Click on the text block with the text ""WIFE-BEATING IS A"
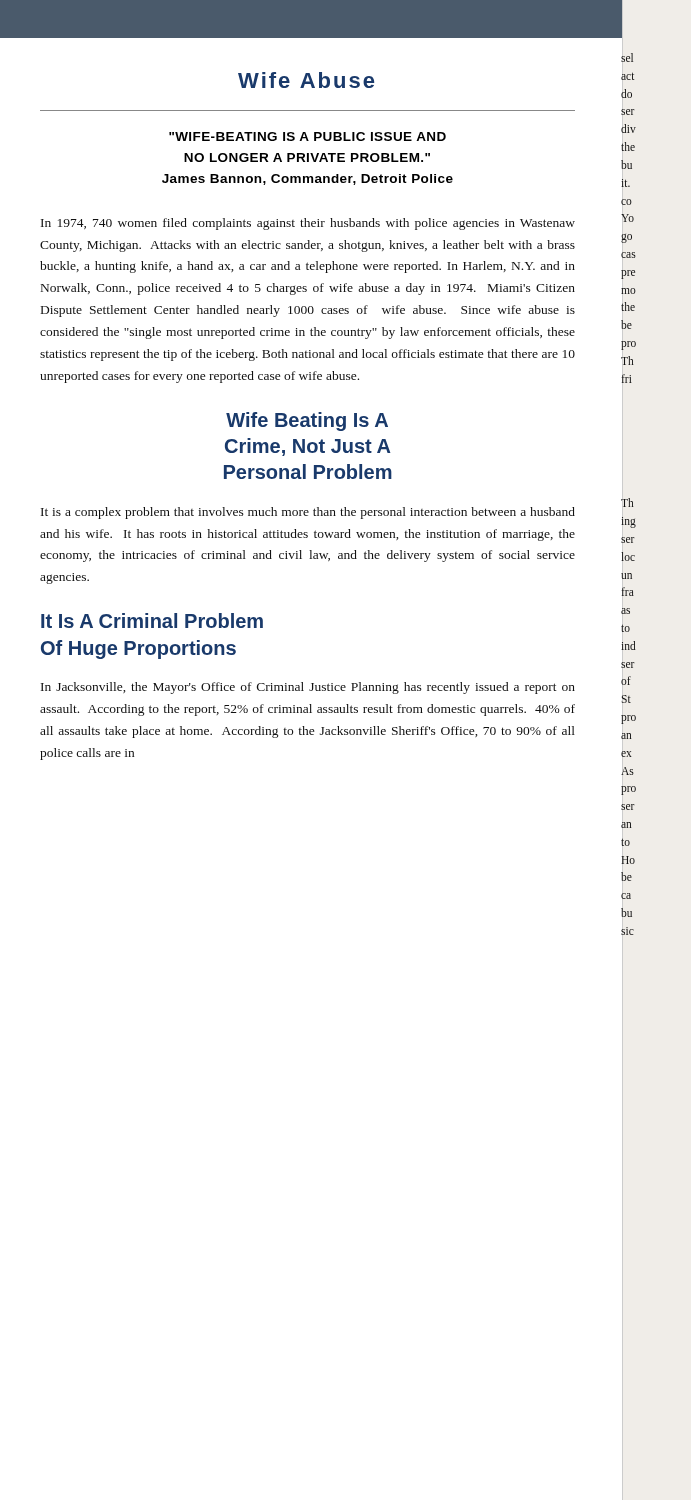 tap(307, 157)
